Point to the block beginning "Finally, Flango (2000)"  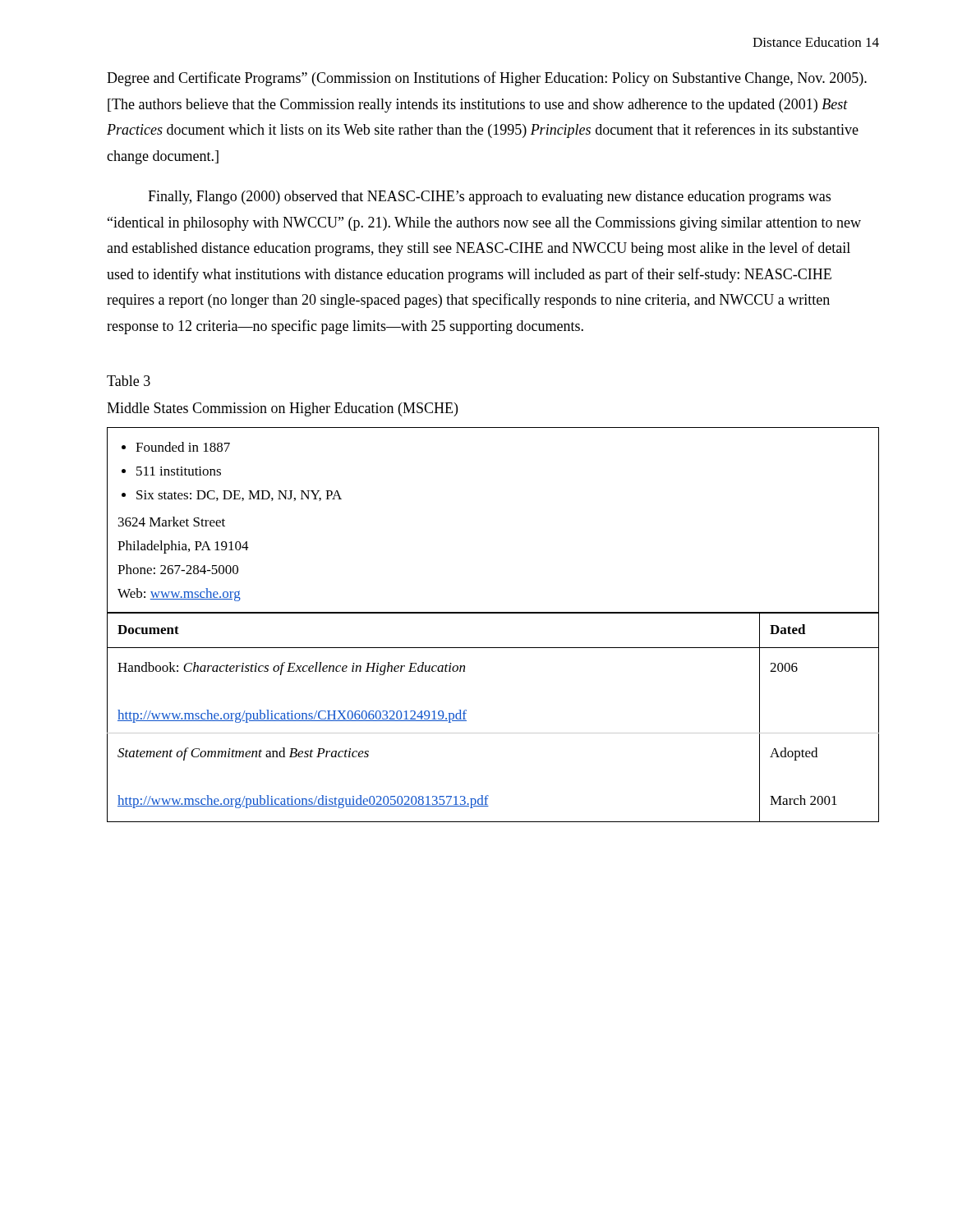(x=493, y=262)
